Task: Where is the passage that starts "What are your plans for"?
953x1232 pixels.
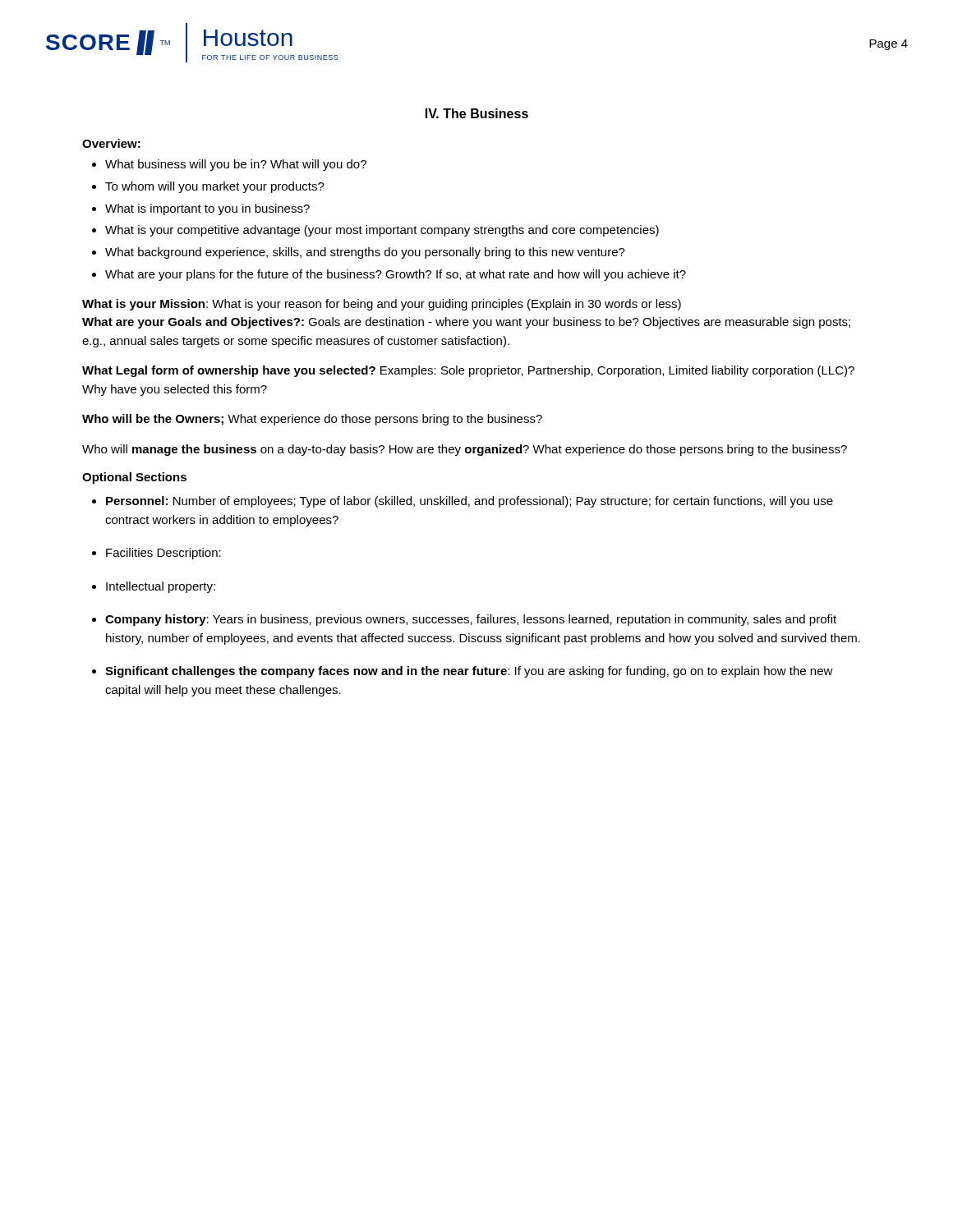Action: click(396, 274)
